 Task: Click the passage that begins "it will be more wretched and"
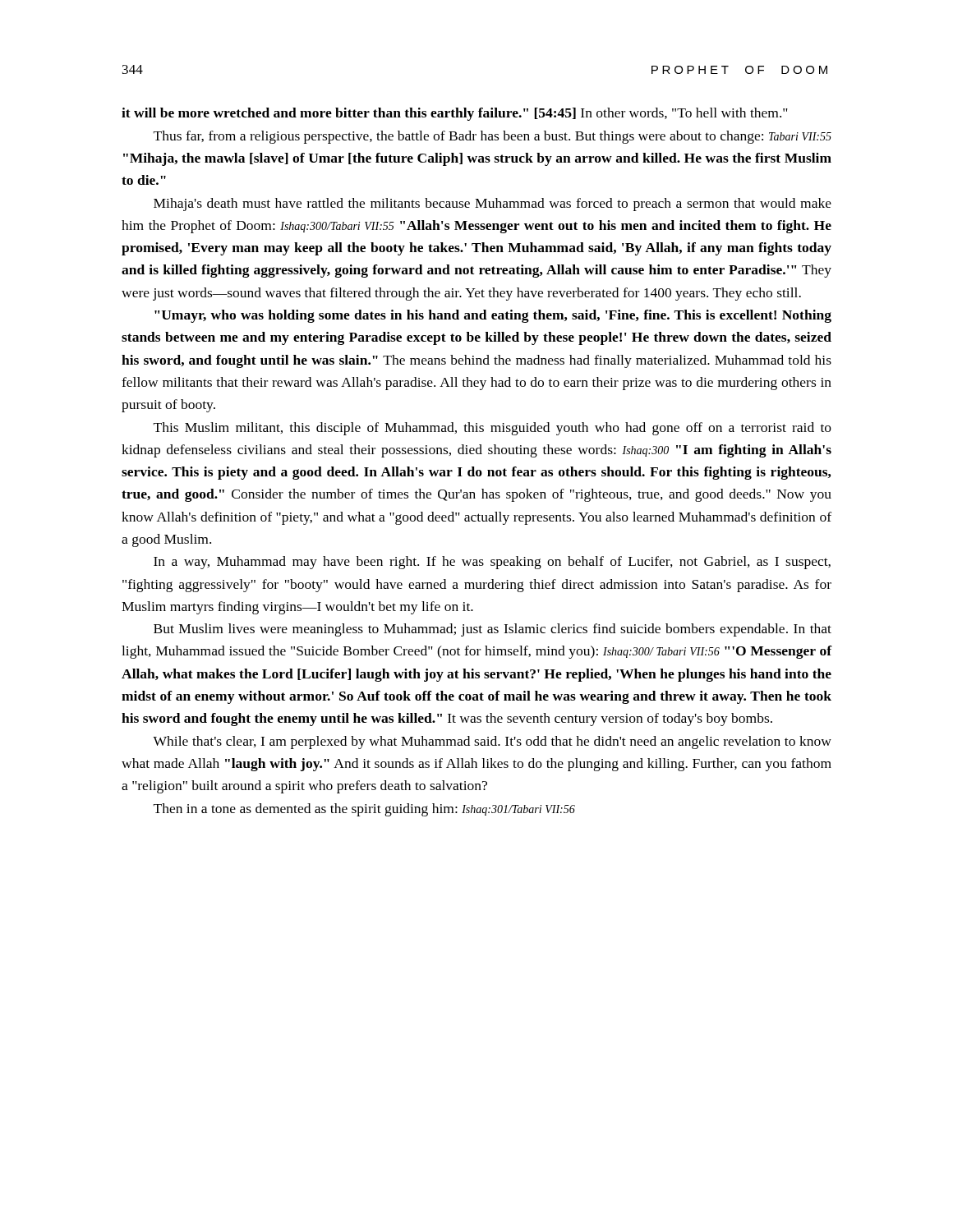[476, 461]
